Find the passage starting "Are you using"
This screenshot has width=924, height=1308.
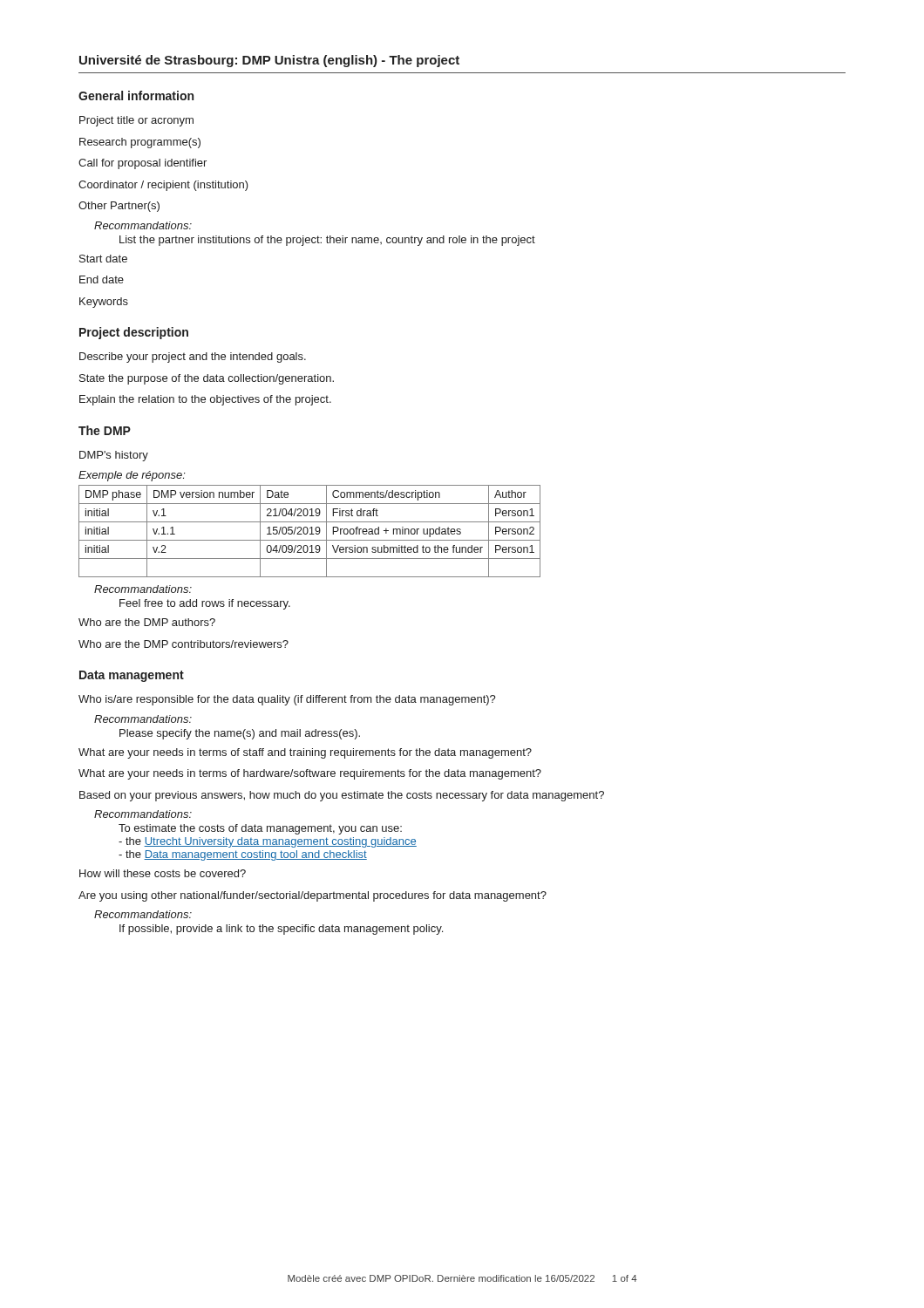(x=312, y=895)
